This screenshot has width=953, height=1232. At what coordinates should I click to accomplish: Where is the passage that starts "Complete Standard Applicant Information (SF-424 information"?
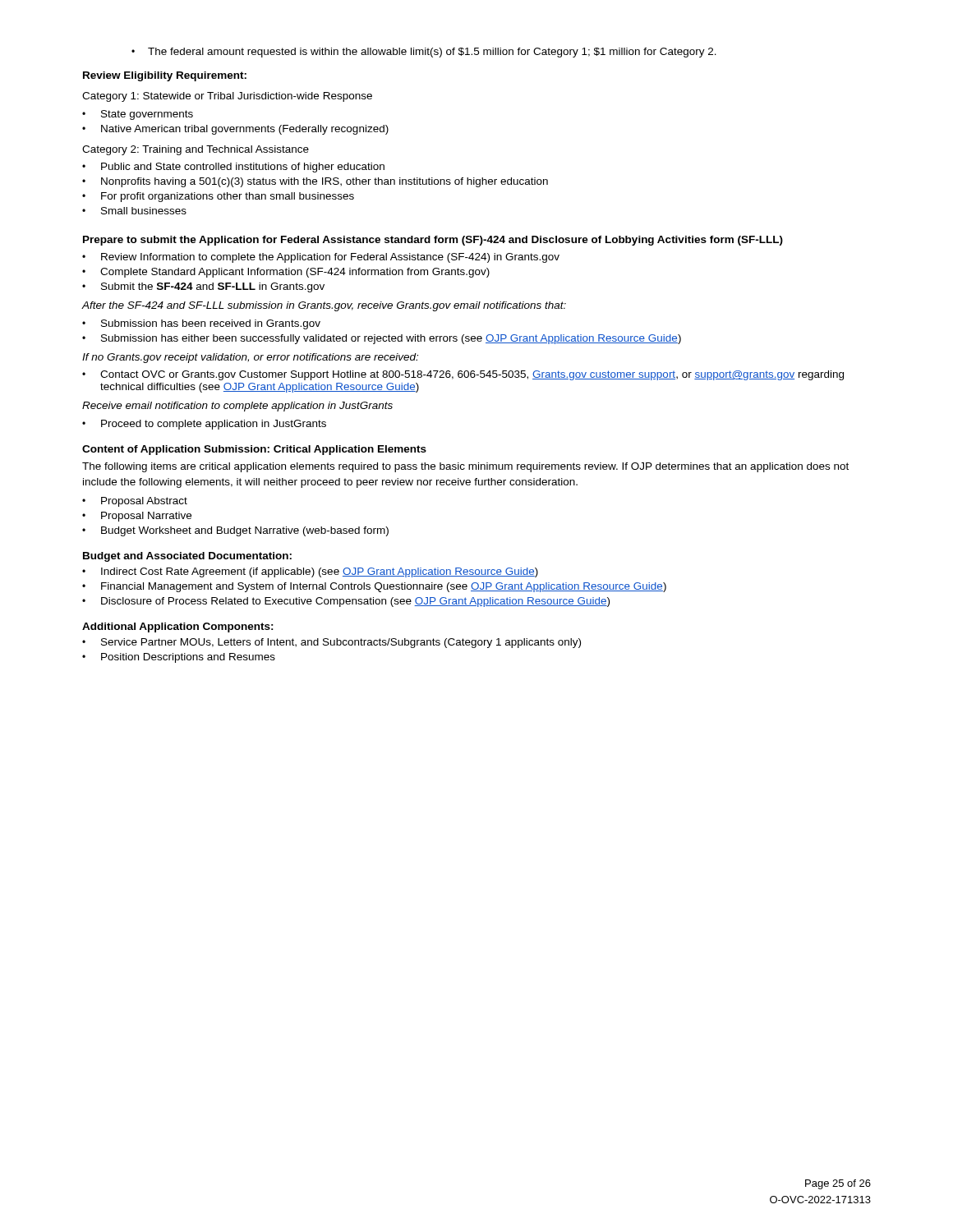(x=476, y=272)
